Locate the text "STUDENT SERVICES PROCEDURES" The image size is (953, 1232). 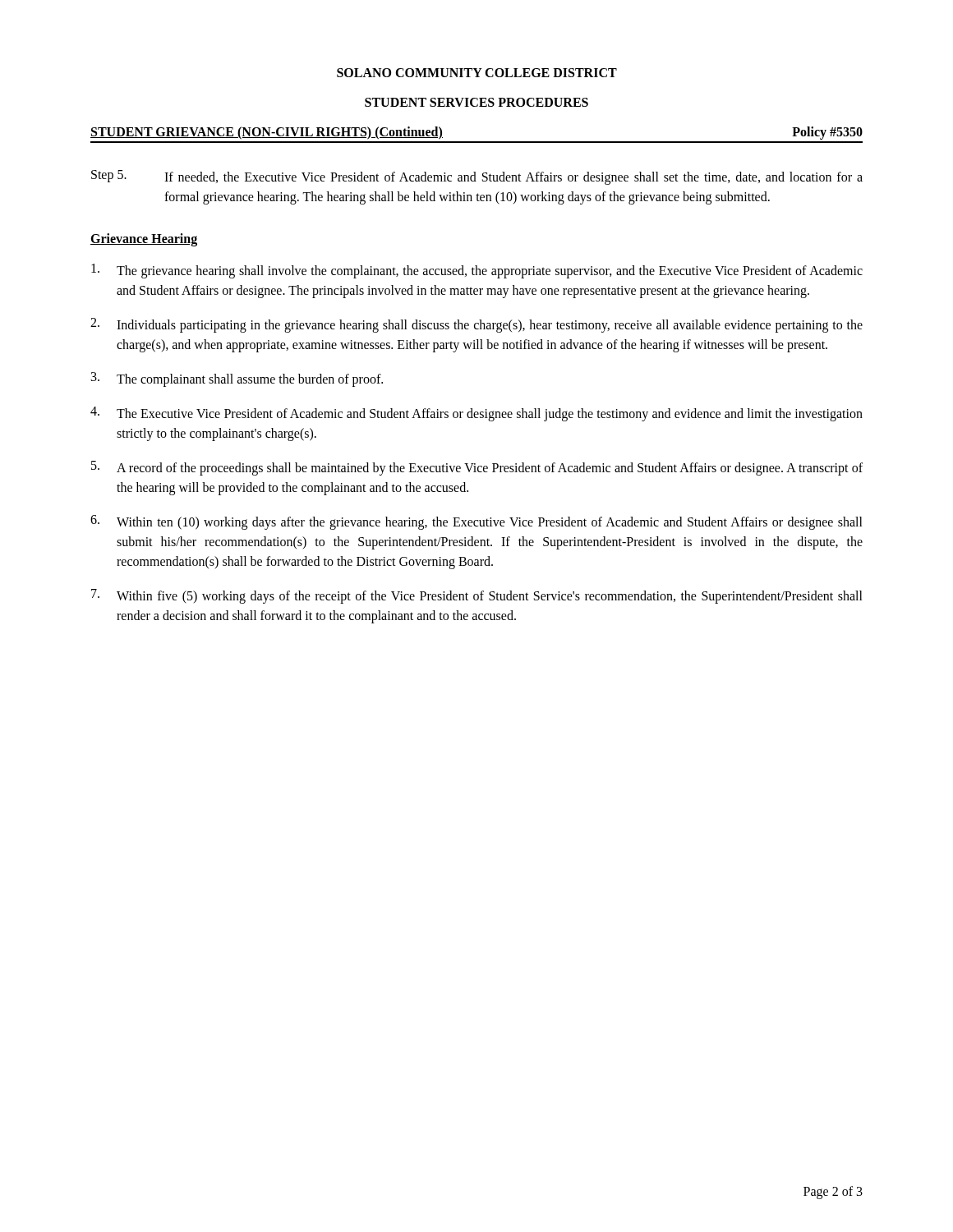[x=476, y=102]
